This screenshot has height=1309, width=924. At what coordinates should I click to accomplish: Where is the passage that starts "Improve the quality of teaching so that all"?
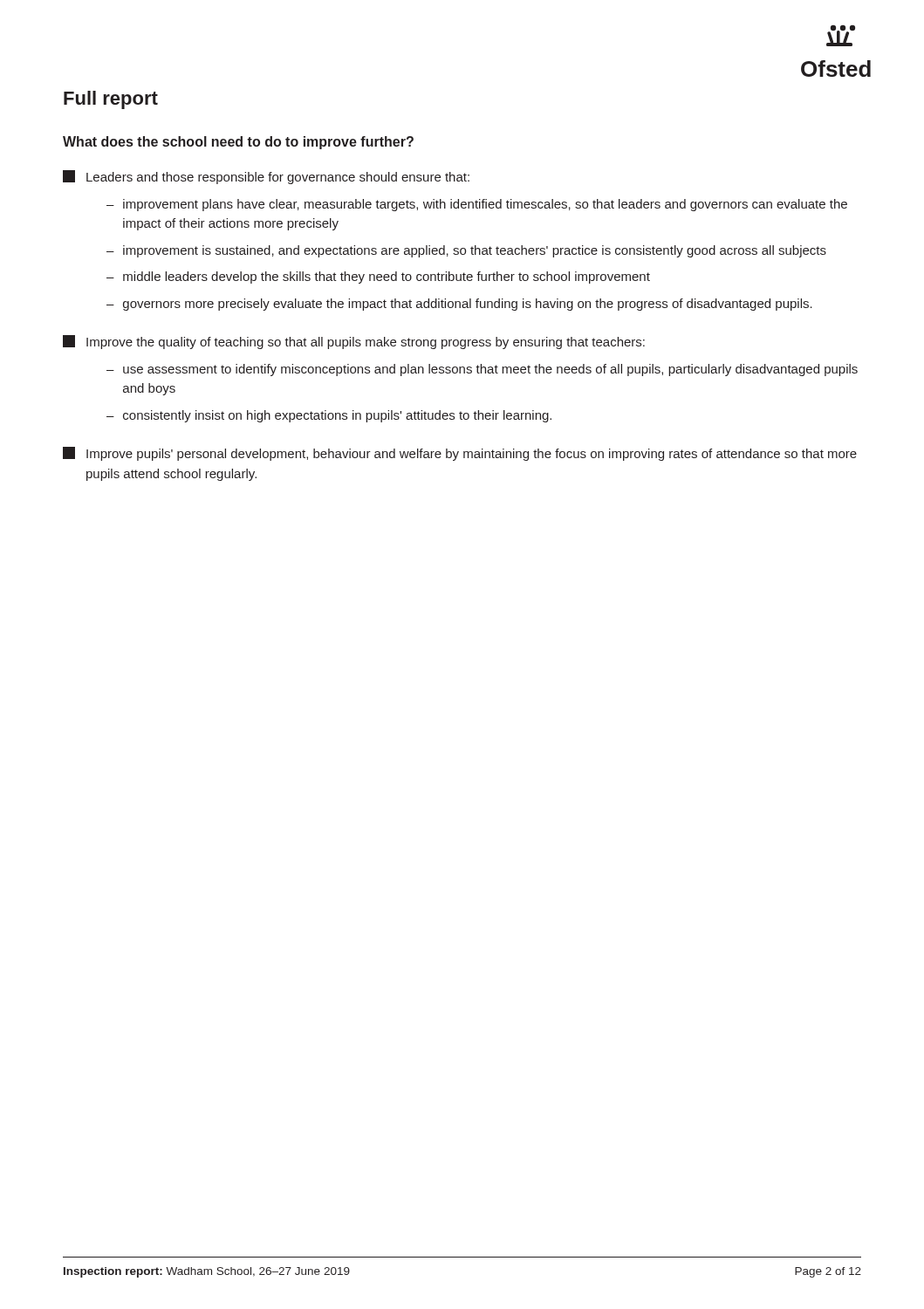coord(462,382)
